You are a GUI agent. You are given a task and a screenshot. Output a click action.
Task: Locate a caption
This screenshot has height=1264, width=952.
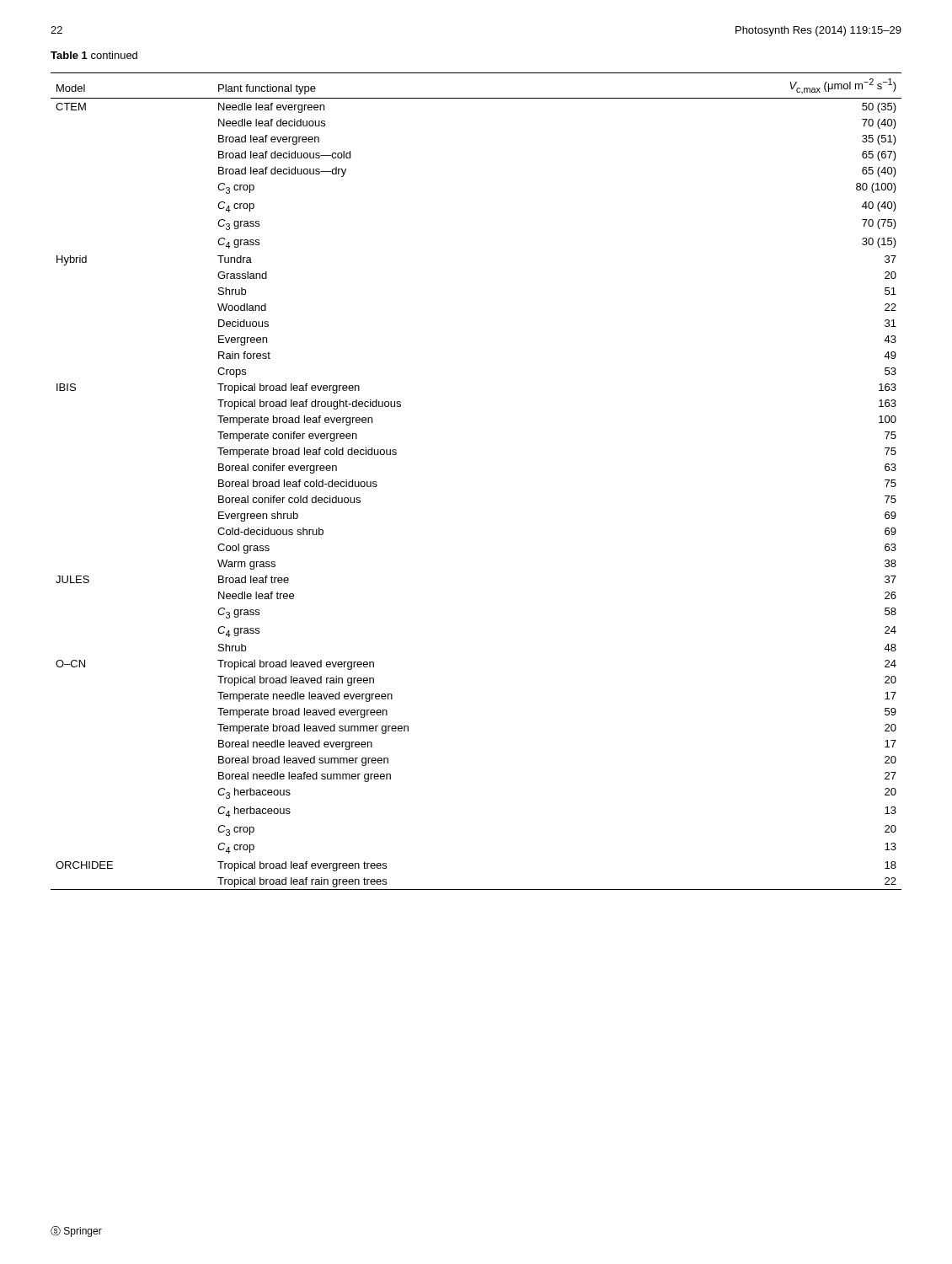(x=94, y=55)
